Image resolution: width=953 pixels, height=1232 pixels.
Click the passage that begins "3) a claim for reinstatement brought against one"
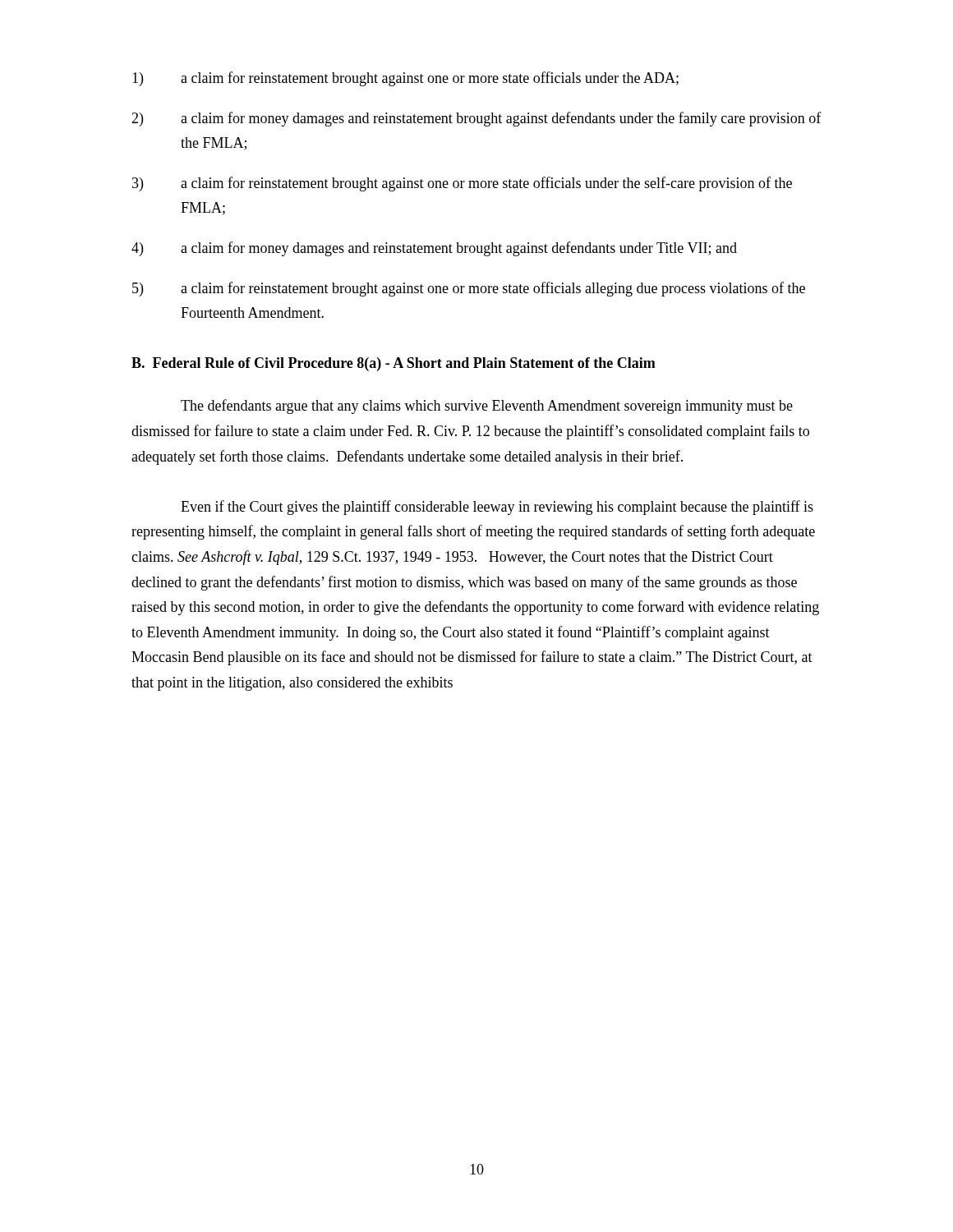tap(476, 196)
